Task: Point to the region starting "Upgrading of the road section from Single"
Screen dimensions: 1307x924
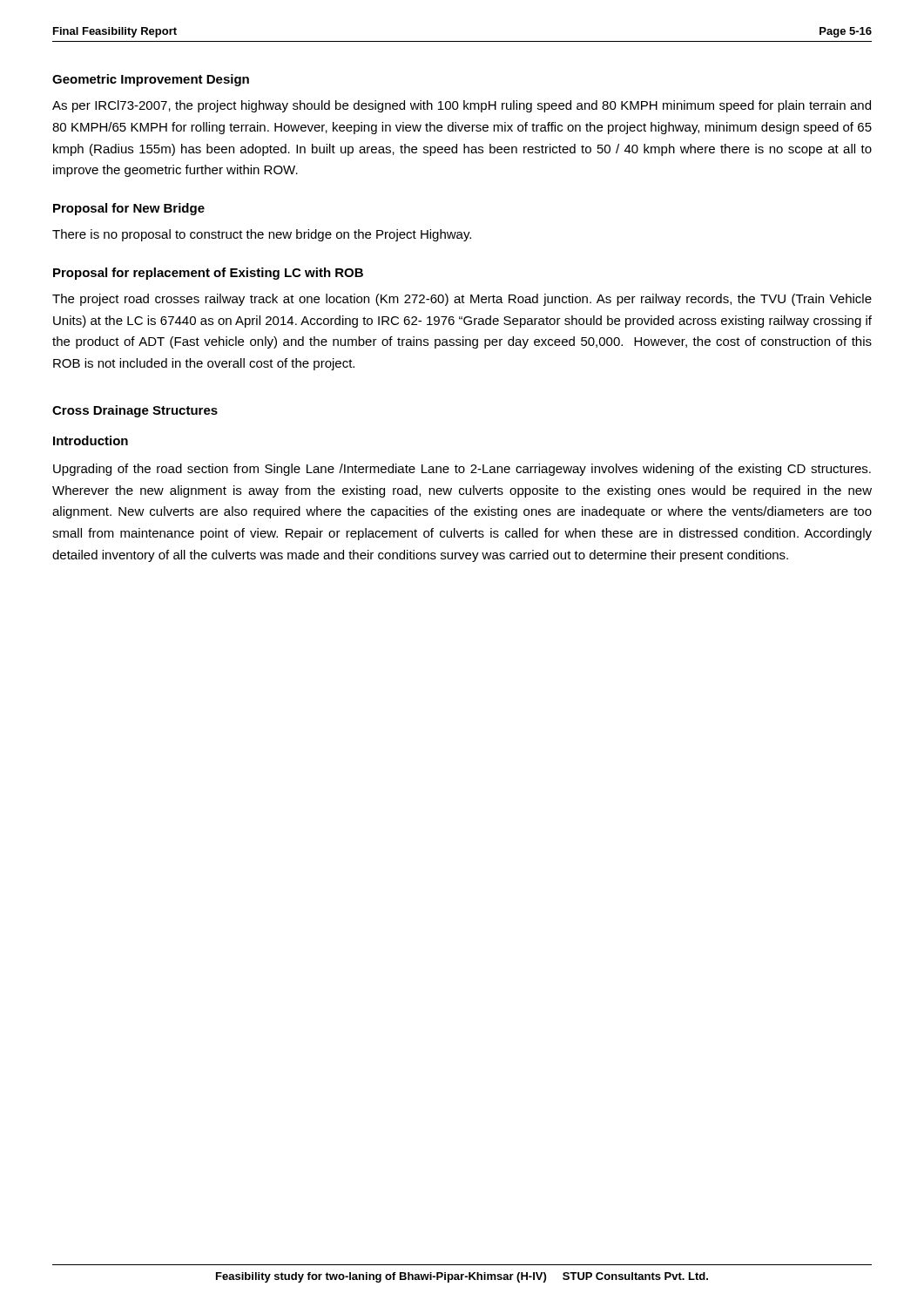Action: coord(462,511)
